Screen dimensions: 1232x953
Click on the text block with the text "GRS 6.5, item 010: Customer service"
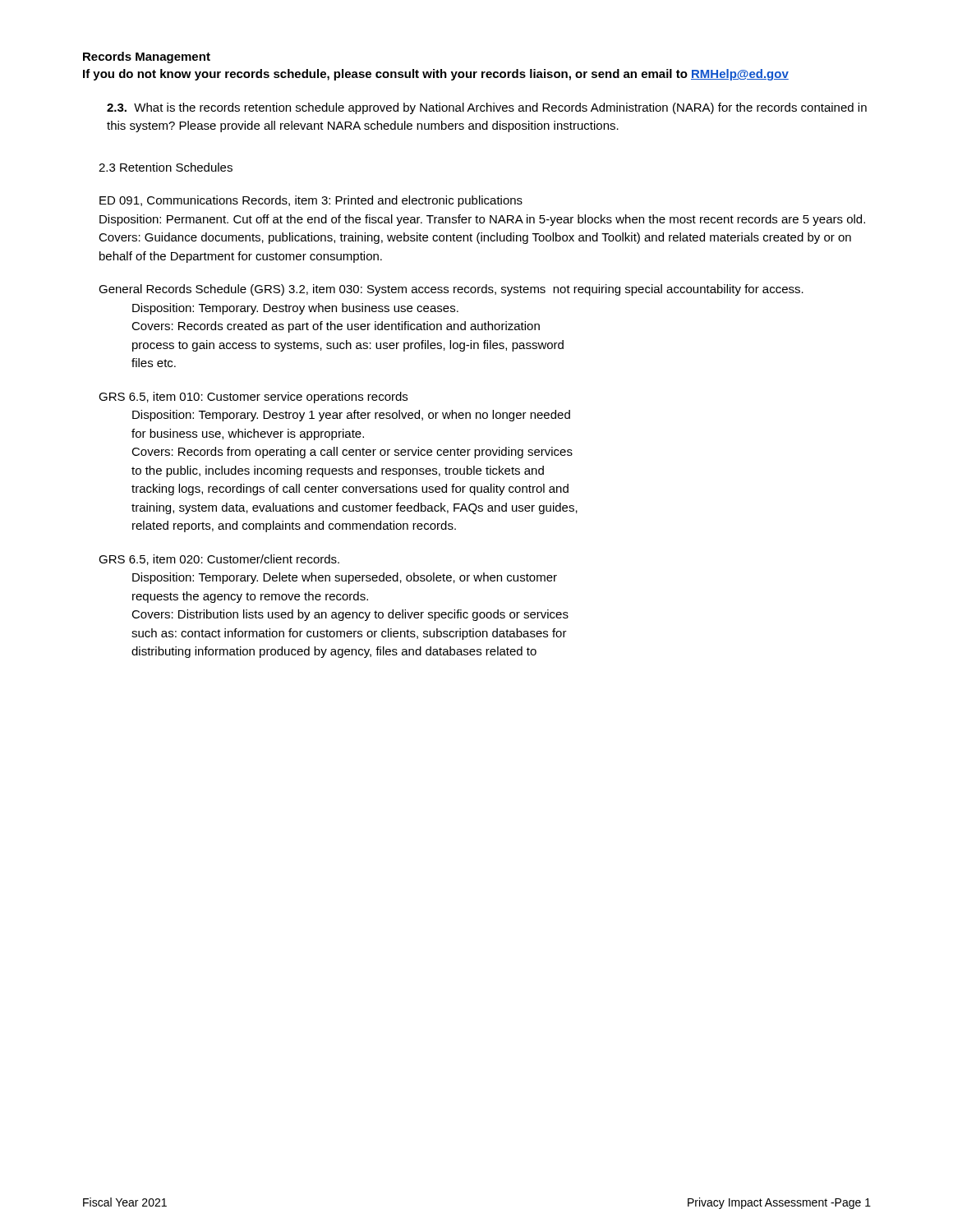point(338,462)
